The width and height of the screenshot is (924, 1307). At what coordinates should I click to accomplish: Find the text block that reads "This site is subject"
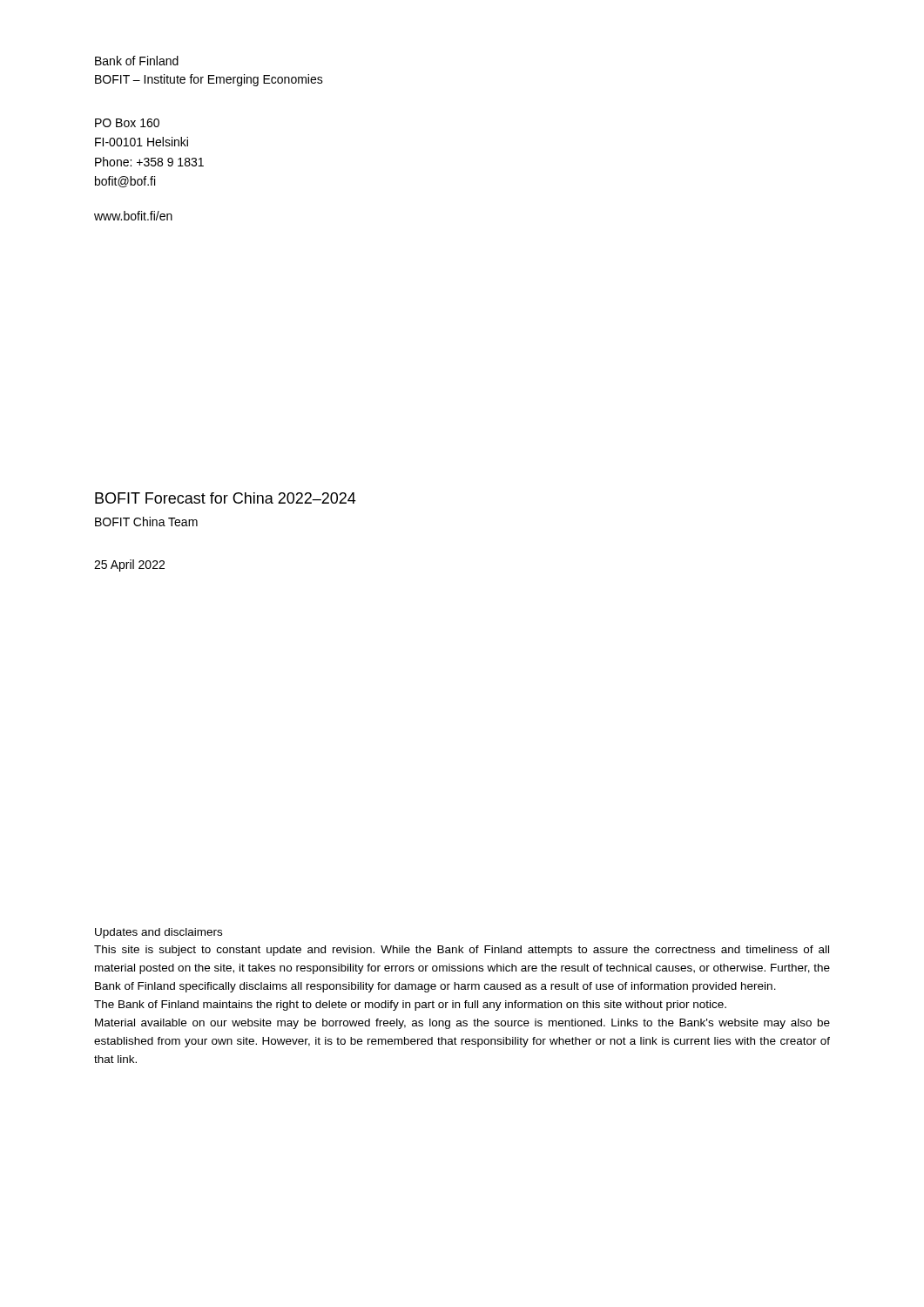click(x=462, y=969)
